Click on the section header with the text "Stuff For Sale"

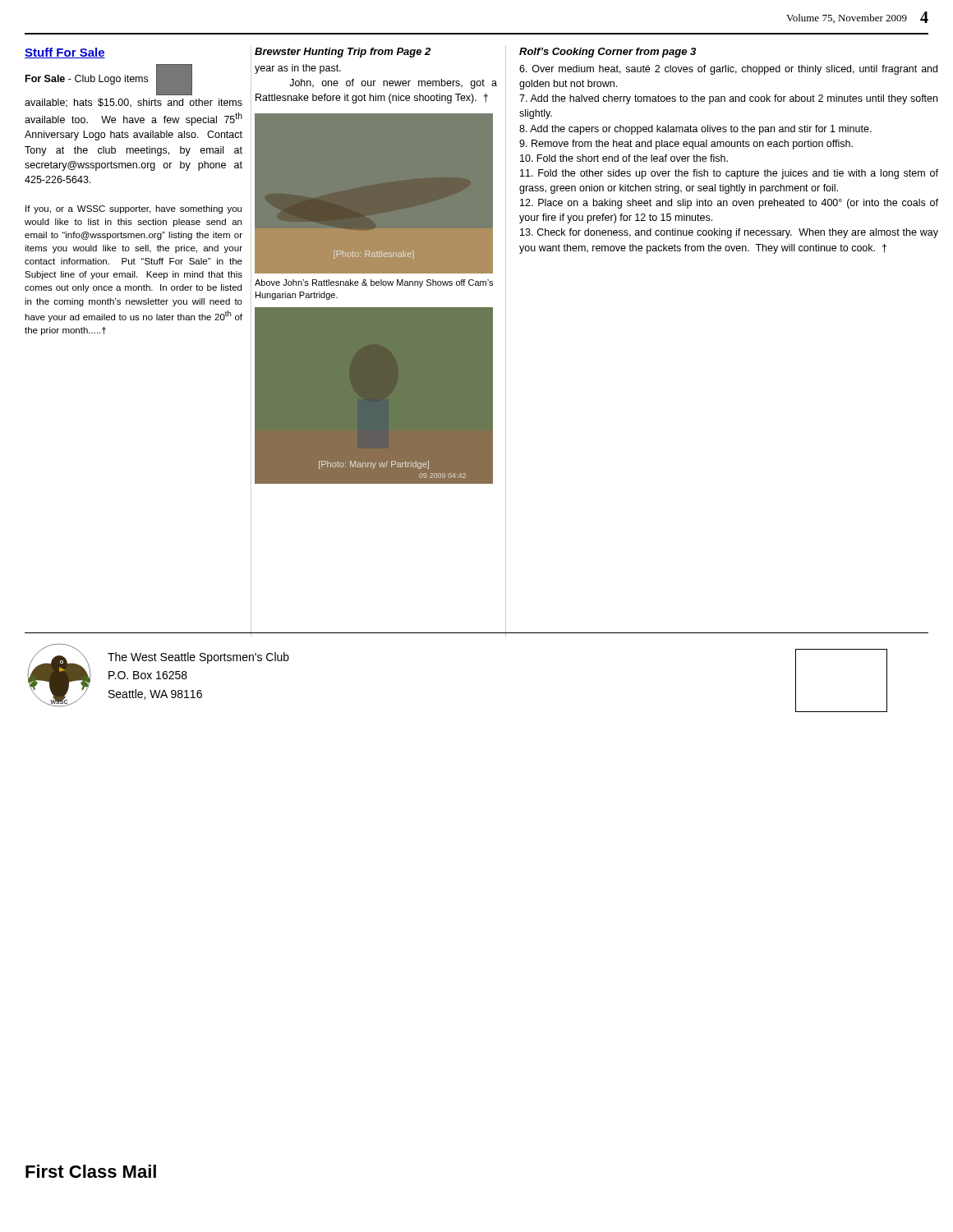[65, 52]
